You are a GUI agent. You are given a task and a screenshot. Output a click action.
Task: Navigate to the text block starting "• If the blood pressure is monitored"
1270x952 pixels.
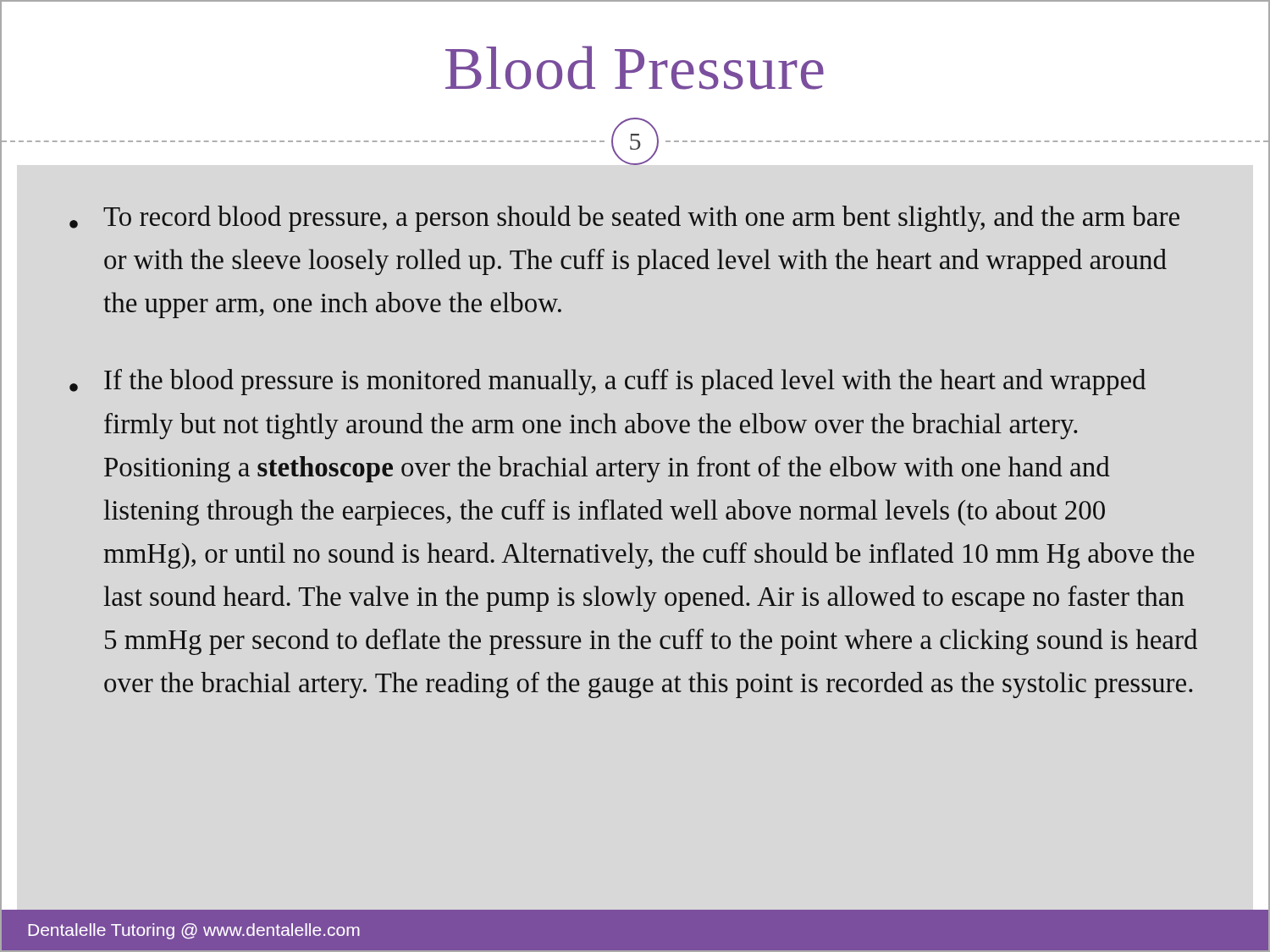[x=635, y=532]
